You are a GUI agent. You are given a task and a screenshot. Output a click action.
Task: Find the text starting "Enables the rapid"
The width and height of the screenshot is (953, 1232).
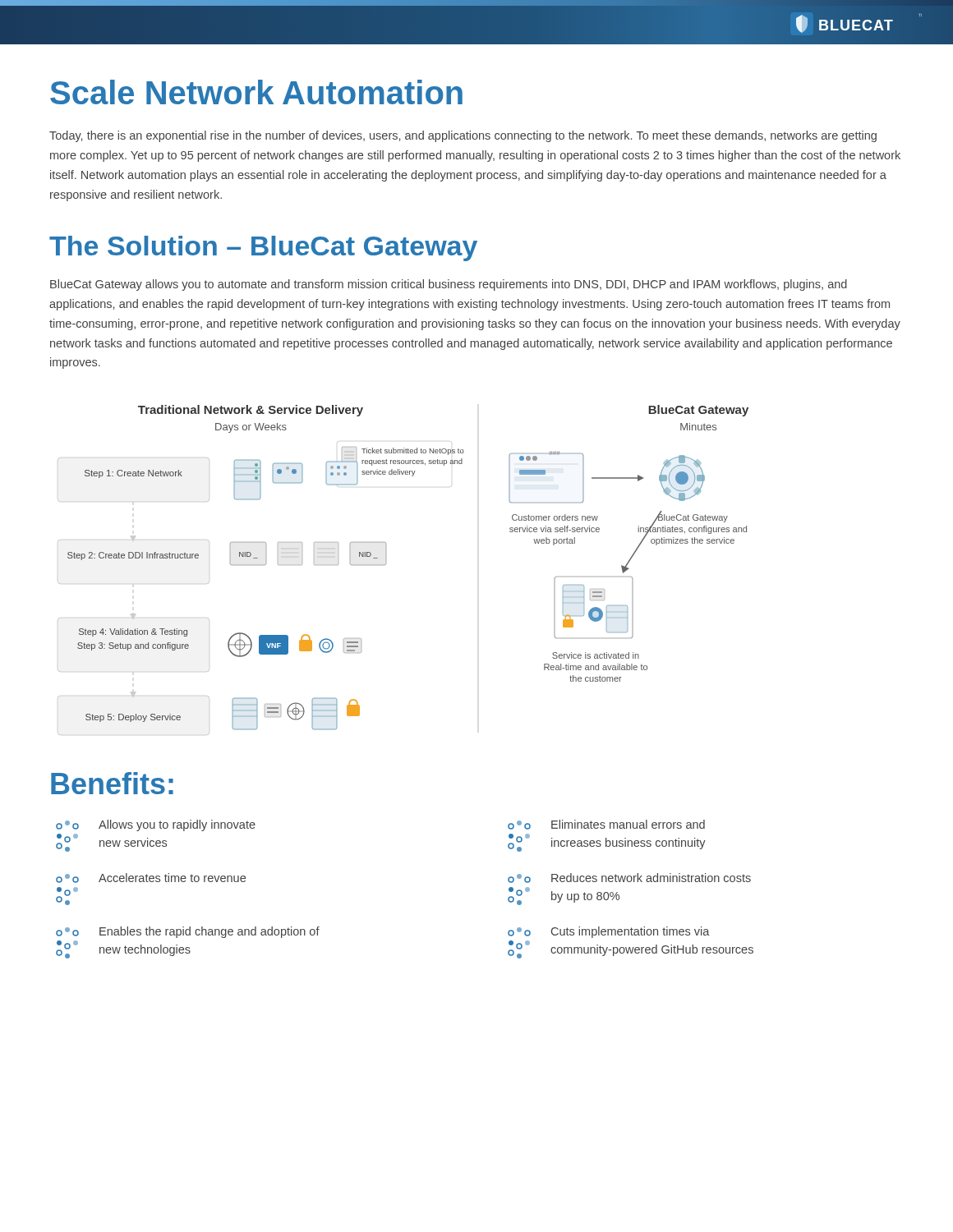pos(251,945)
